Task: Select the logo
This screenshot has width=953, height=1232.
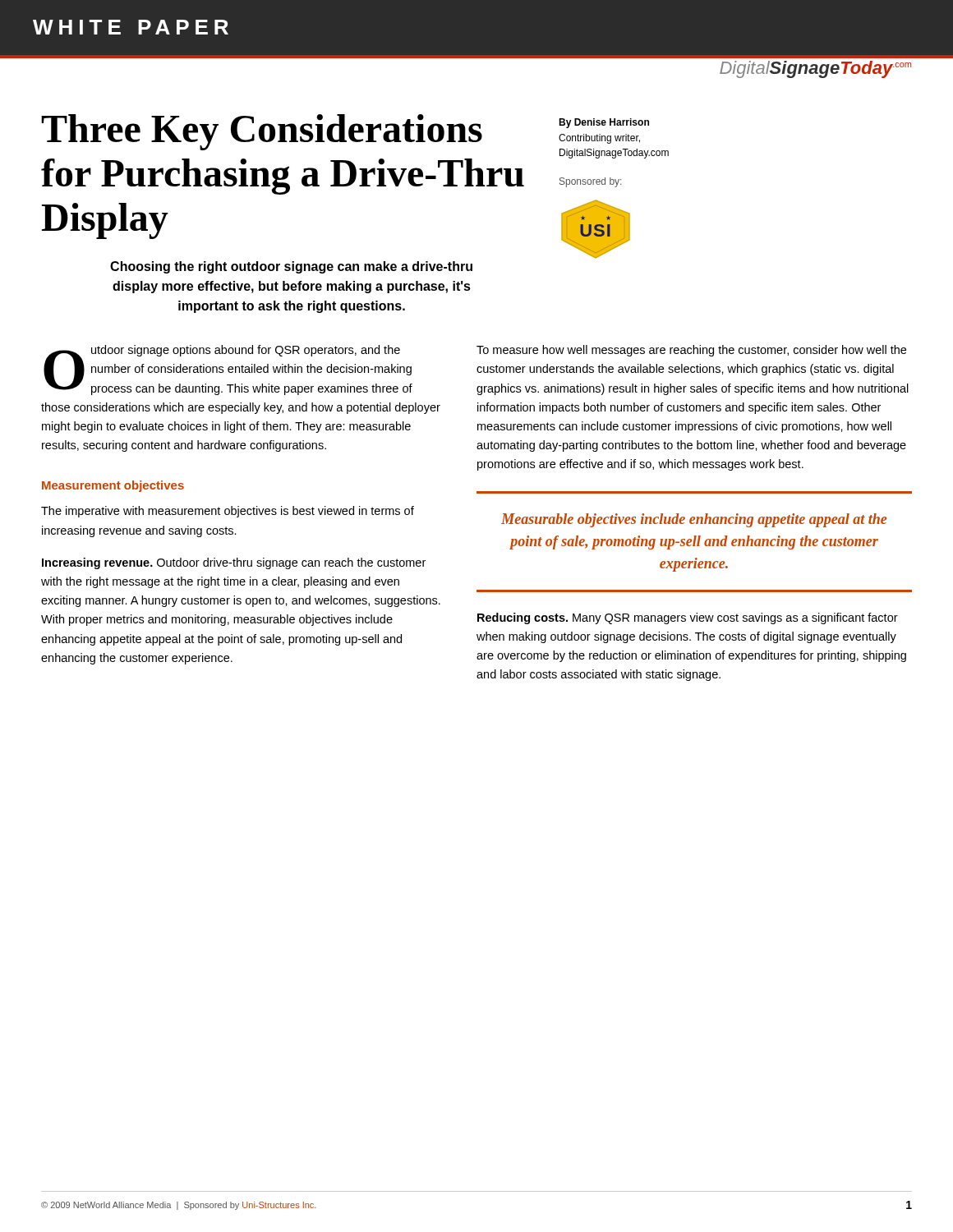Action: click(735, 231)
